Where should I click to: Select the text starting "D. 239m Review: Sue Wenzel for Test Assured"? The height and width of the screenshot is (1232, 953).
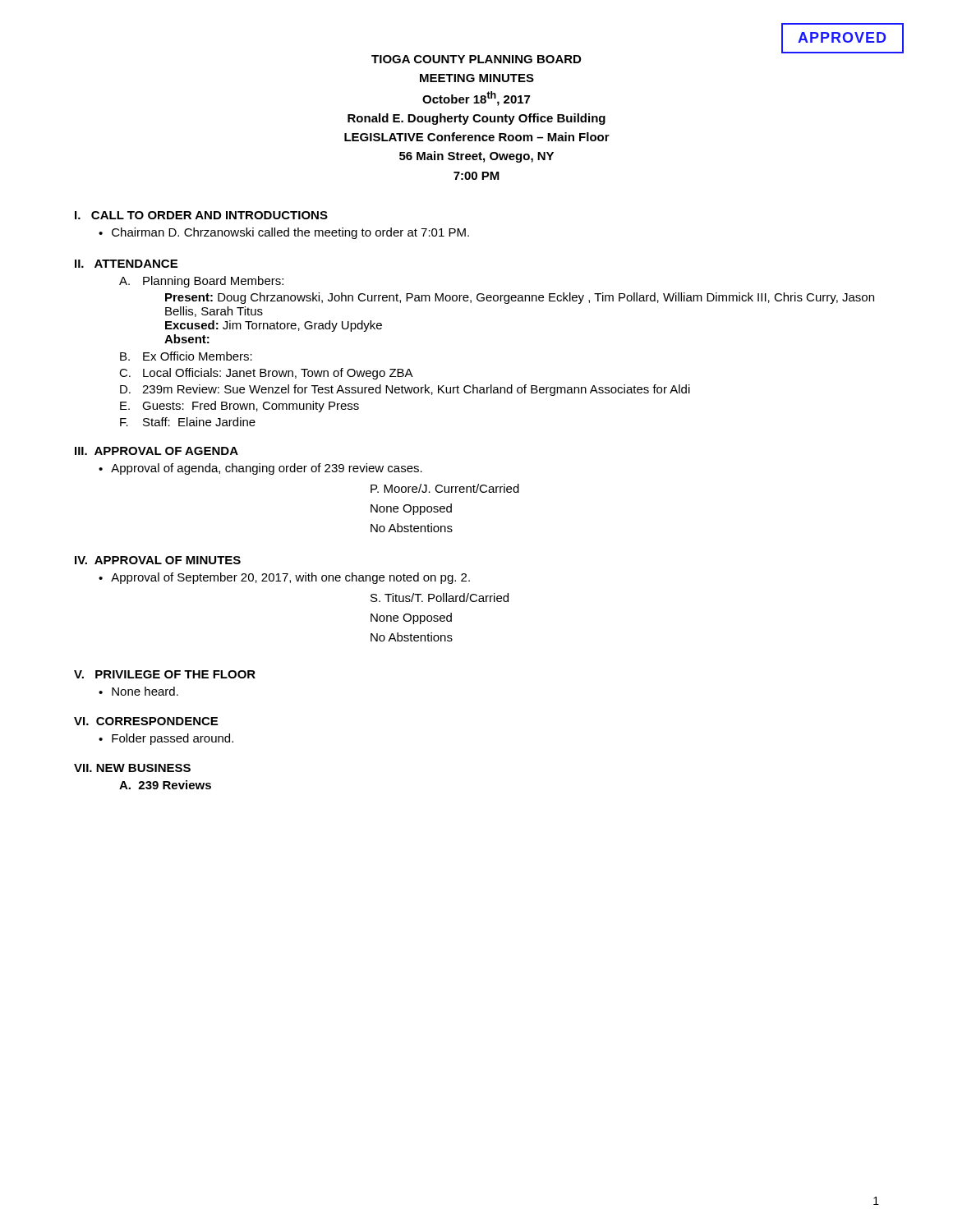click(405, 389)
